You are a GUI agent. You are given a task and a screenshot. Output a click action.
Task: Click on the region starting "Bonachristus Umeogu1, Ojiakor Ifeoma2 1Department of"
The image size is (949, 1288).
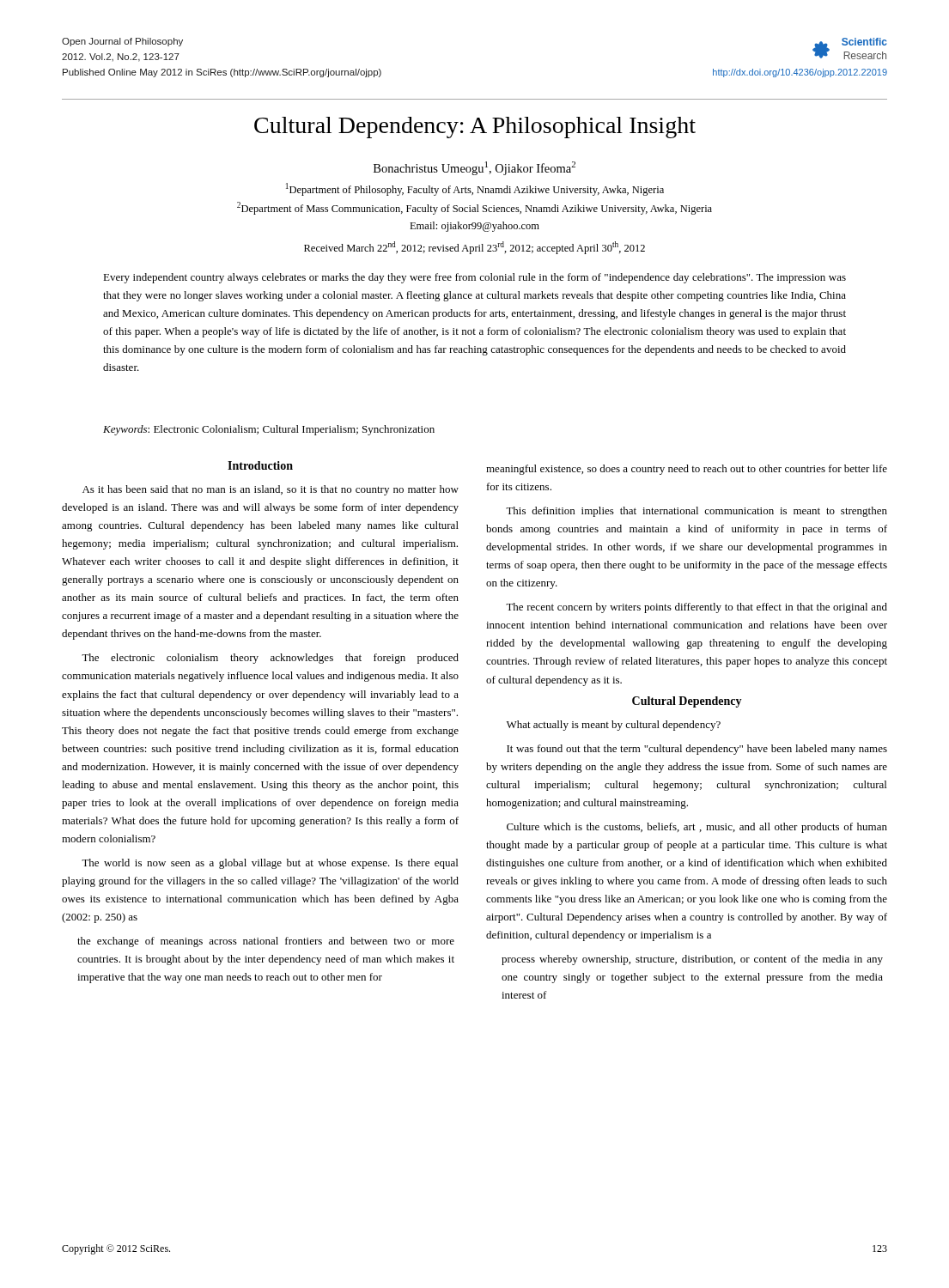pyautogui.click(x=474, y=197)
